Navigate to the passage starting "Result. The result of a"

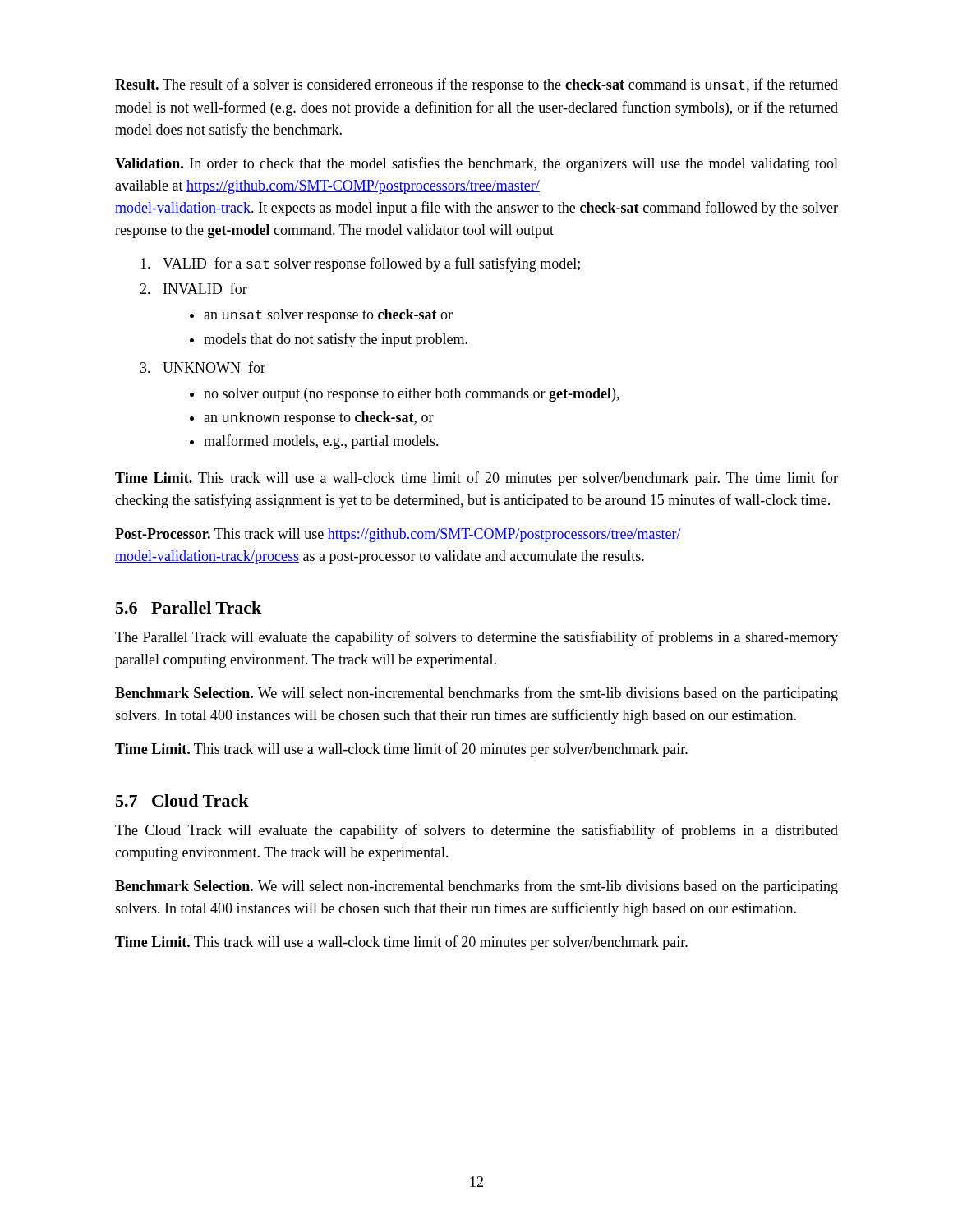[x=476, y=107]
